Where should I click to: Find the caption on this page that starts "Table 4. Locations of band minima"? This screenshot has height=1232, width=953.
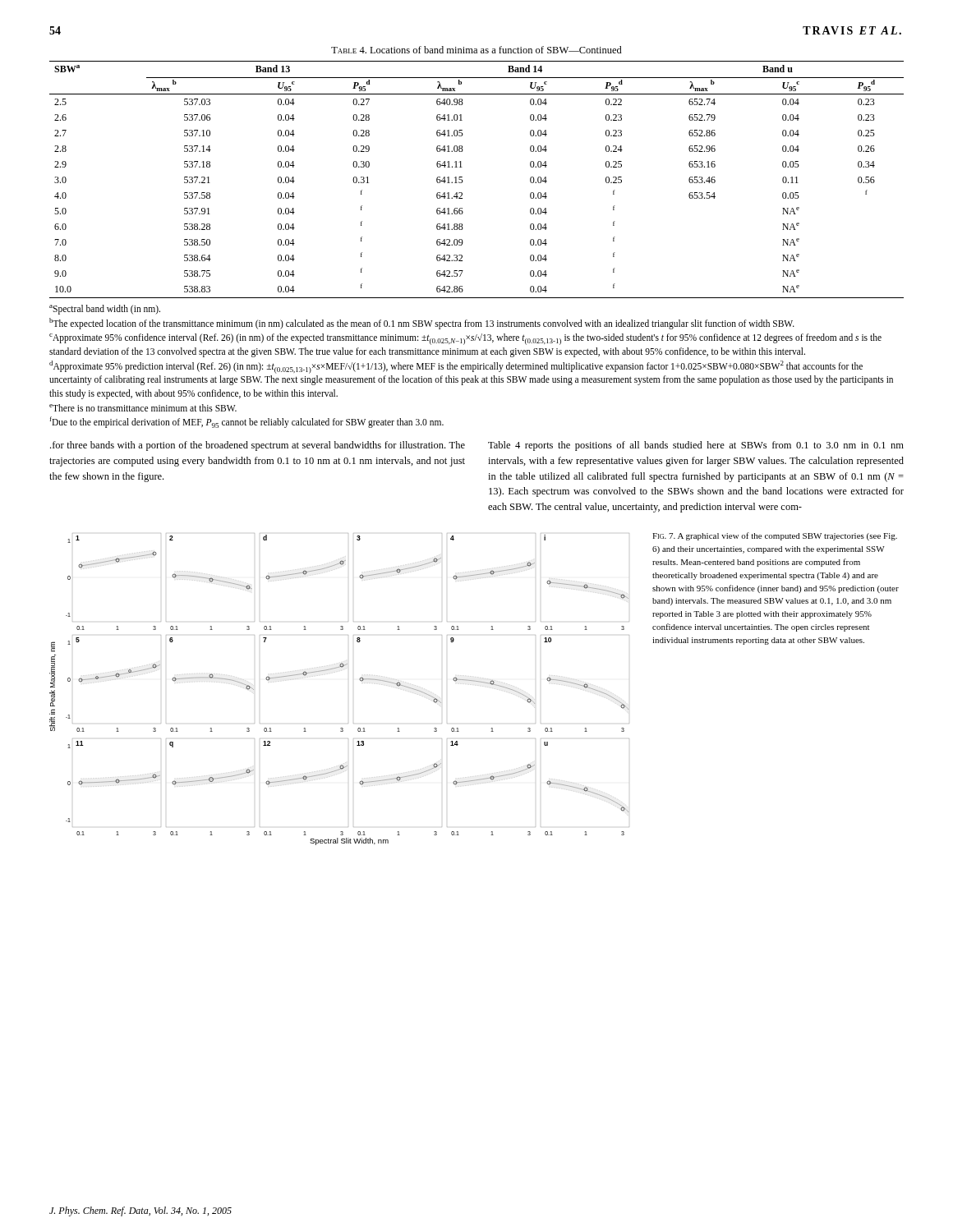point(476,50)
